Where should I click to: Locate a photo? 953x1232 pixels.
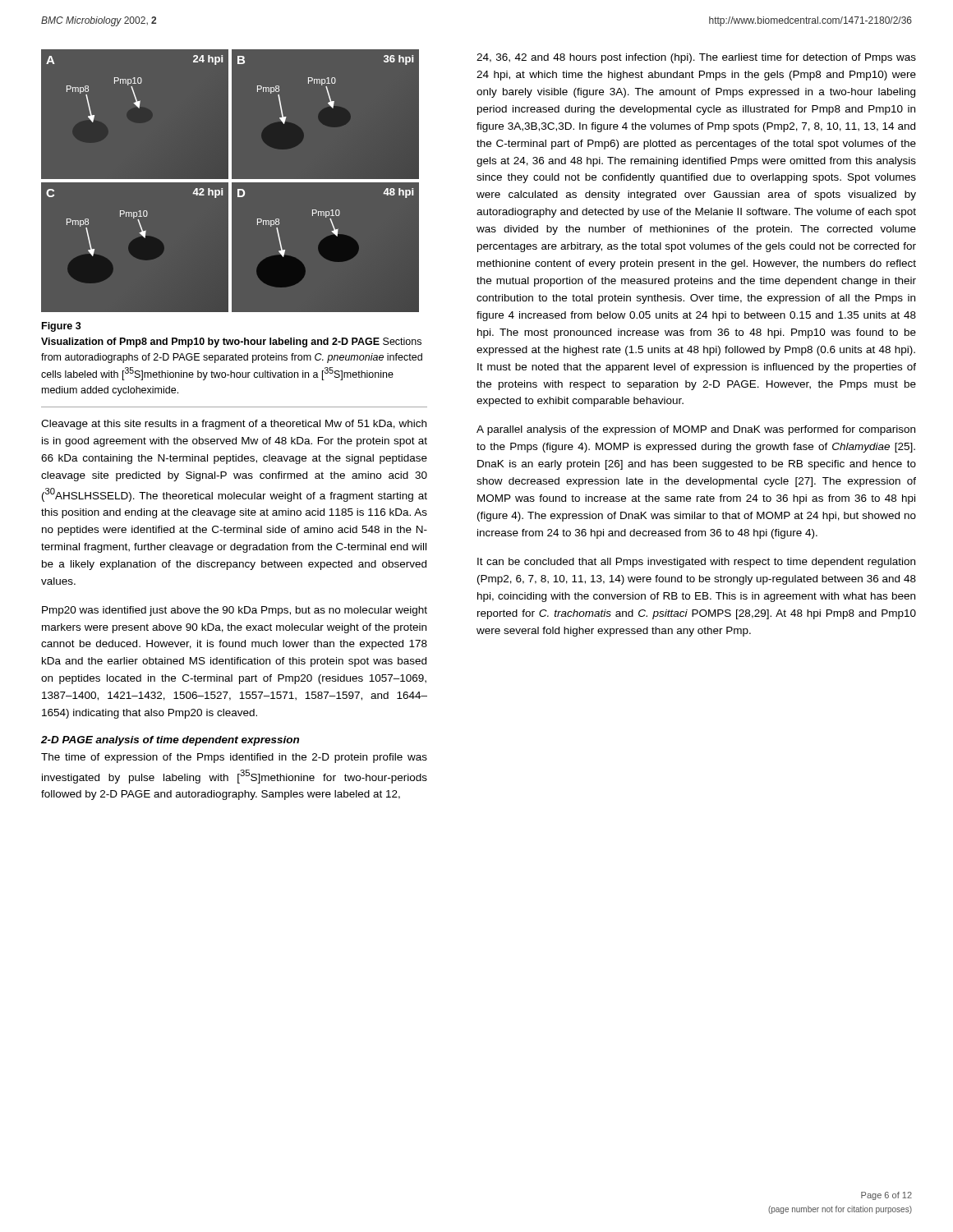[234, 181]
